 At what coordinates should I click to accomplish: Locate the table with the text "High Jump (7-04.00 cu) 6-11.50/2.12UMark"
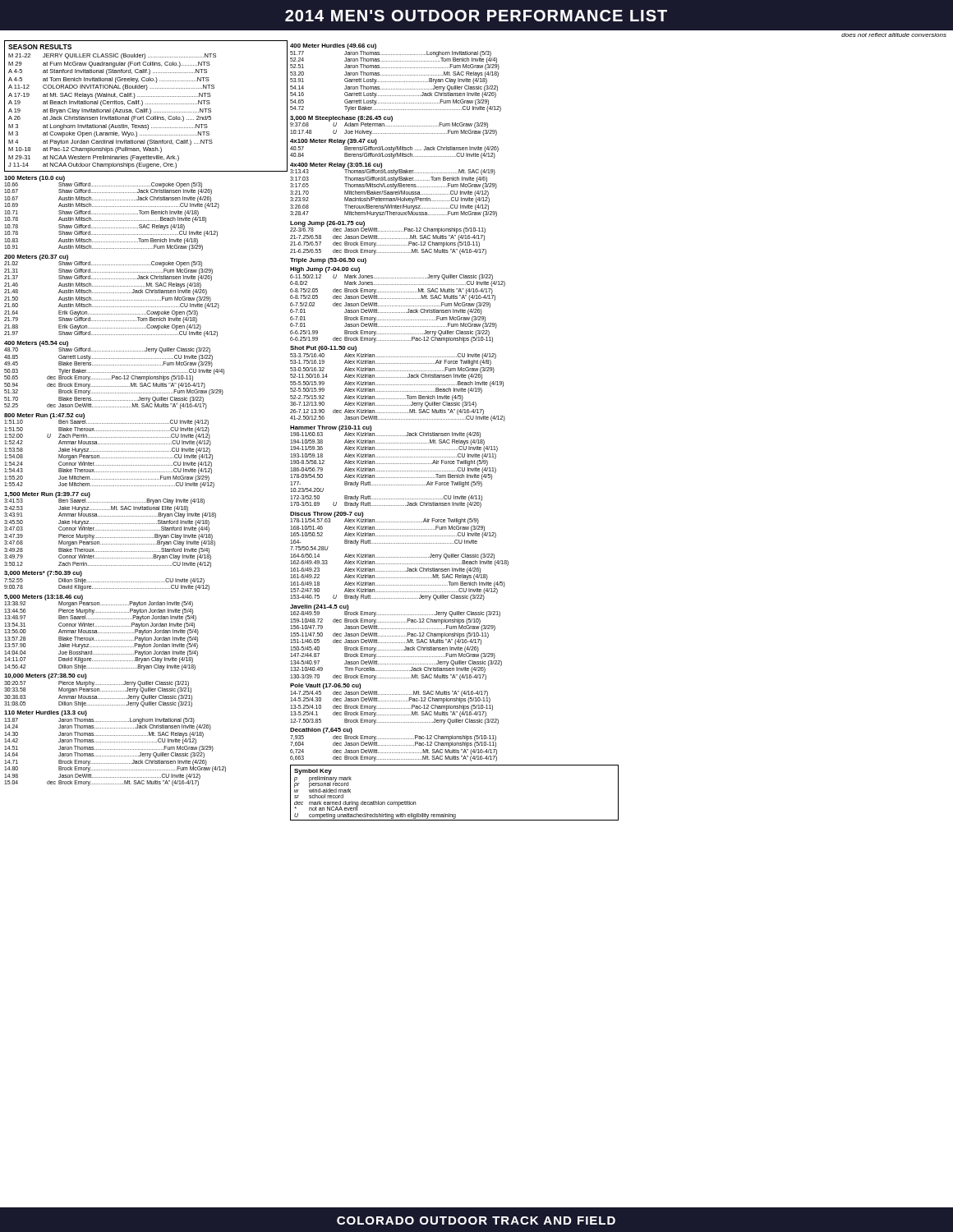pyautogui.click(x=454, y=304)
